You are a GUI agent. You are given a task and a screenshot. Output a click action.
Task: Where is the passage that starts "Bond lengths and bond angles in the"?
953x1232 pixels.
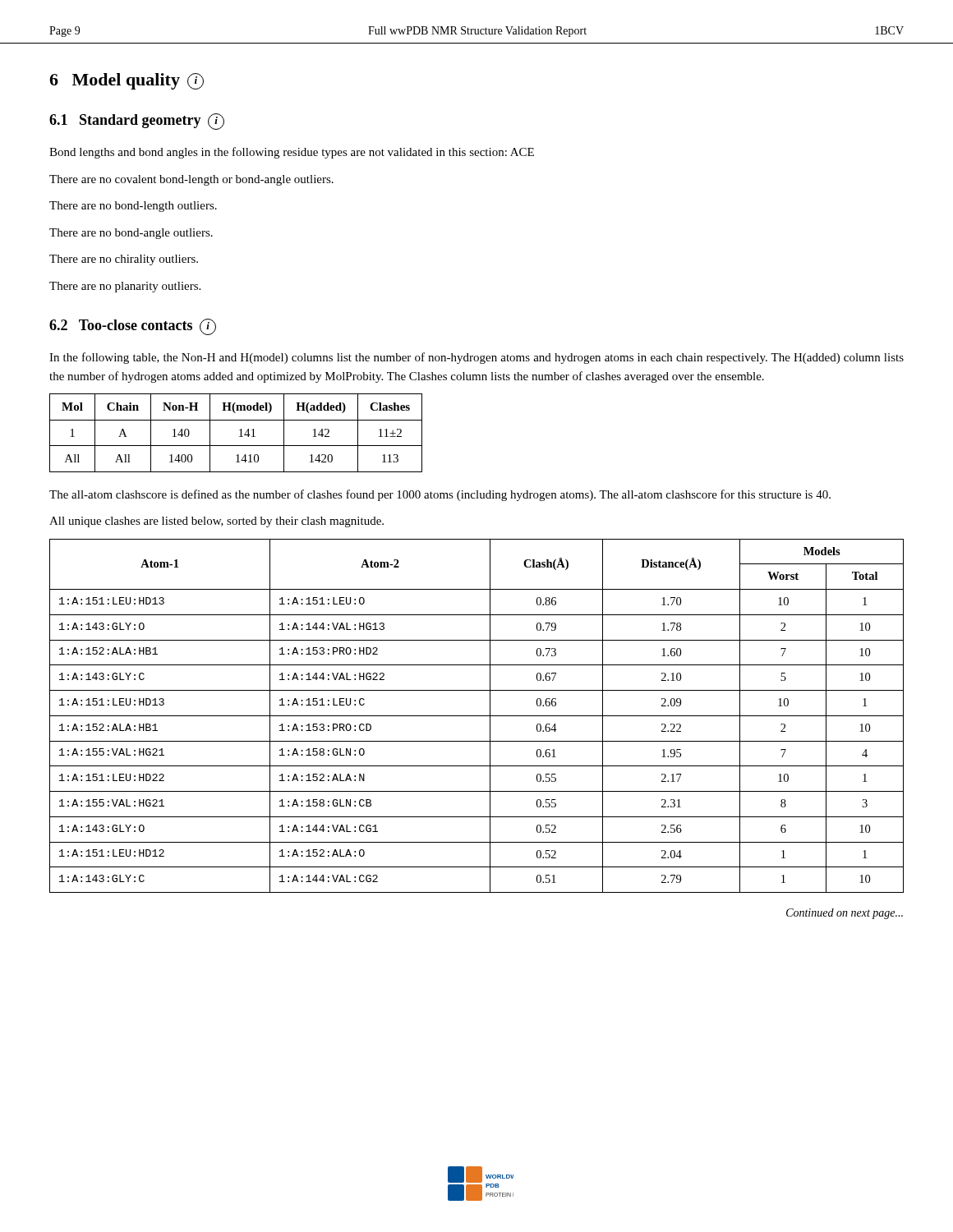[x=476, y=152]
